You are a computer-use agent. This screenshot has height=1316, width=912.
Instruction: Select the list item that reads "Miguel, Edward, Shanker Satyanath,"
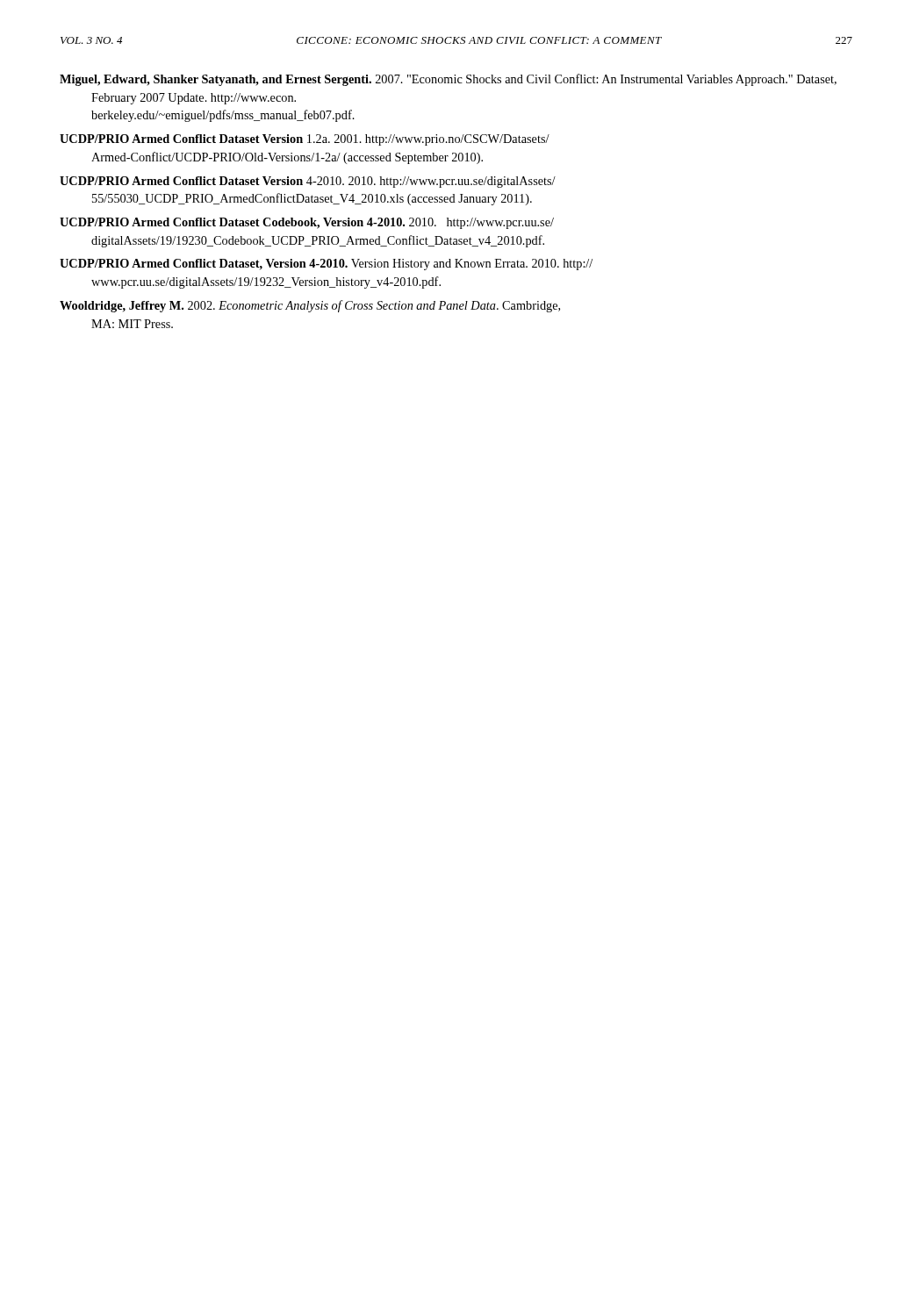(448, 80)
